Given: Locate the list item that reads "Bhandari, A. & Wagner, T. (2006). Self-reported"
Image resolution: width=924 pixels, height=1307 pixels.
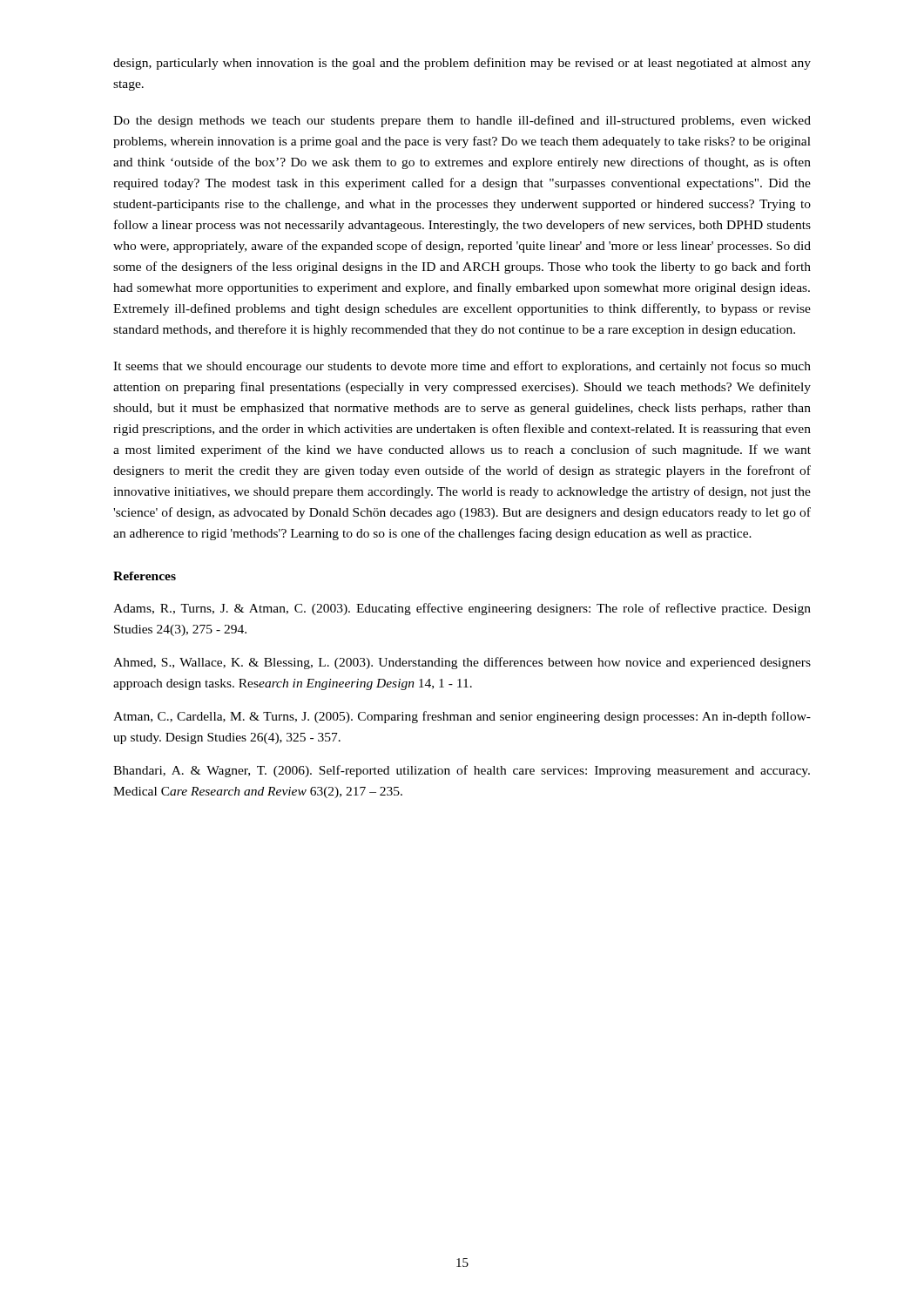Looking at the screenshot, I should (x=462, y=781).
